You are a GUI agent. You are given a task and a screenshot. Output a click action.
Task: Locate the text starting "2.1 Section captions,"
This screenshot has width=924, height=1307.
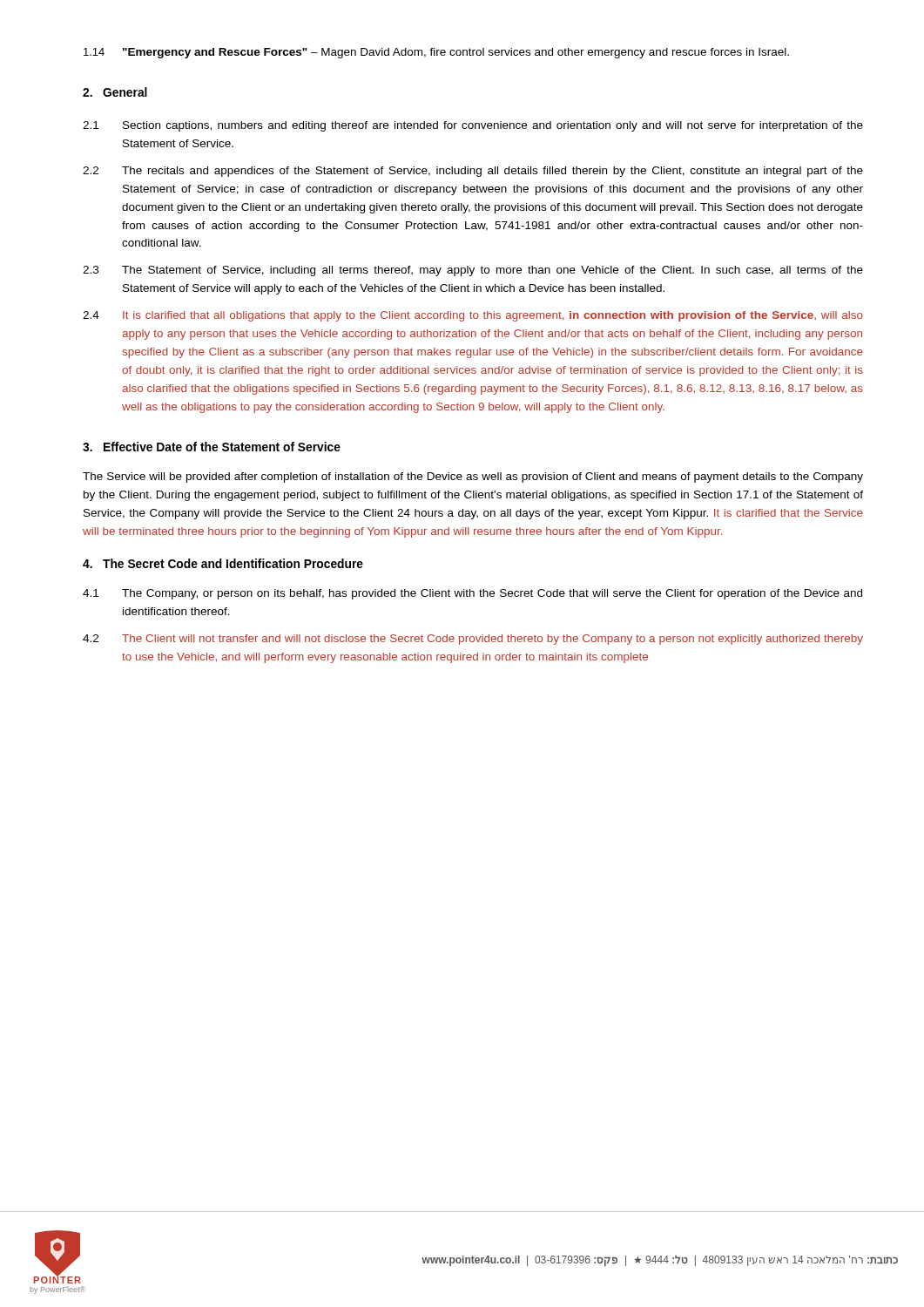point(473,135)
